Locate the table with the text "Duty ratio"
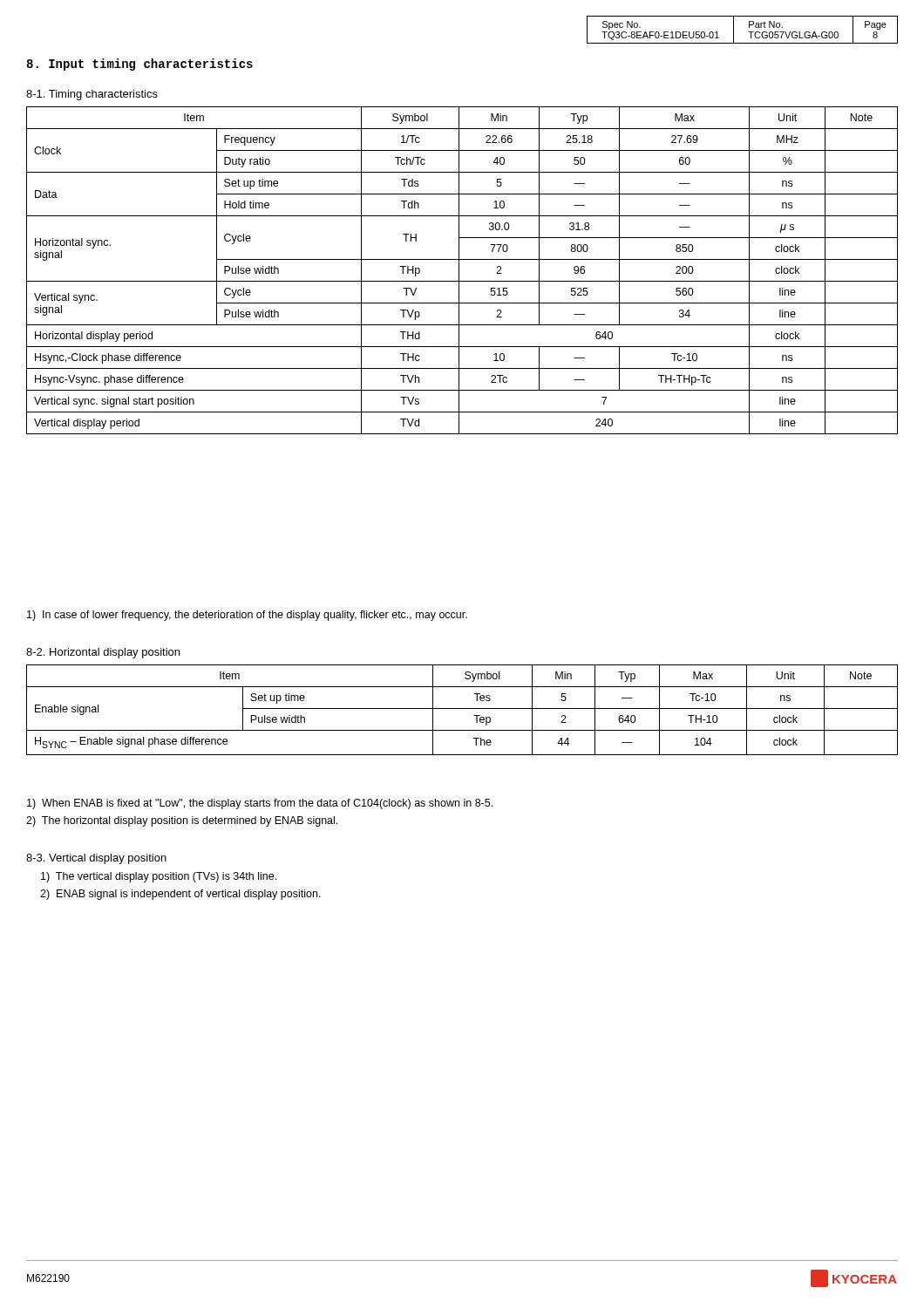The width and height of the screenshot is (924, 1308). [462, 270]
